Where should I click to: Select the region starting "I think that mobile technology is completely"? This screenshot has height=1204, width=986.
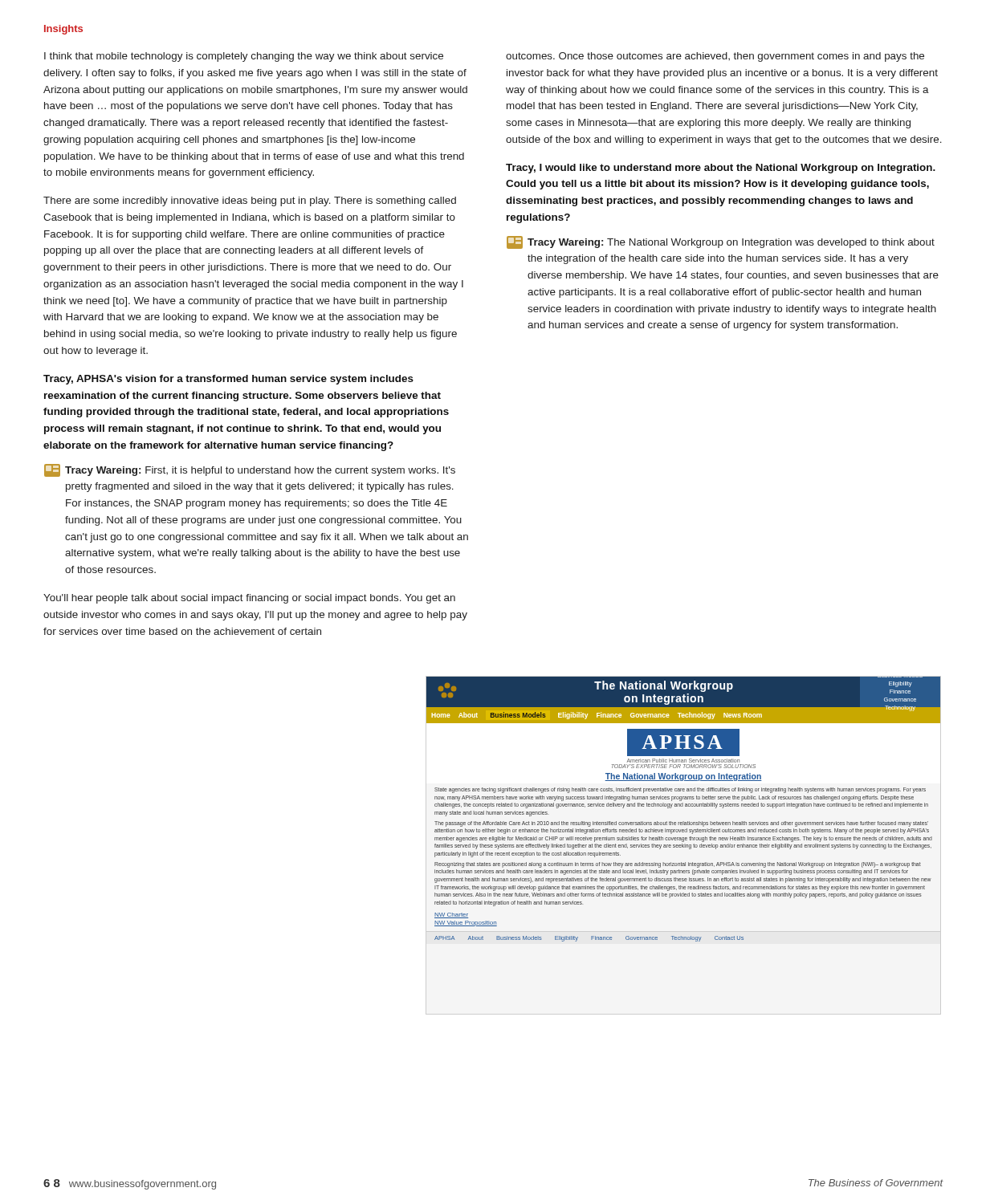click(256, 114)
